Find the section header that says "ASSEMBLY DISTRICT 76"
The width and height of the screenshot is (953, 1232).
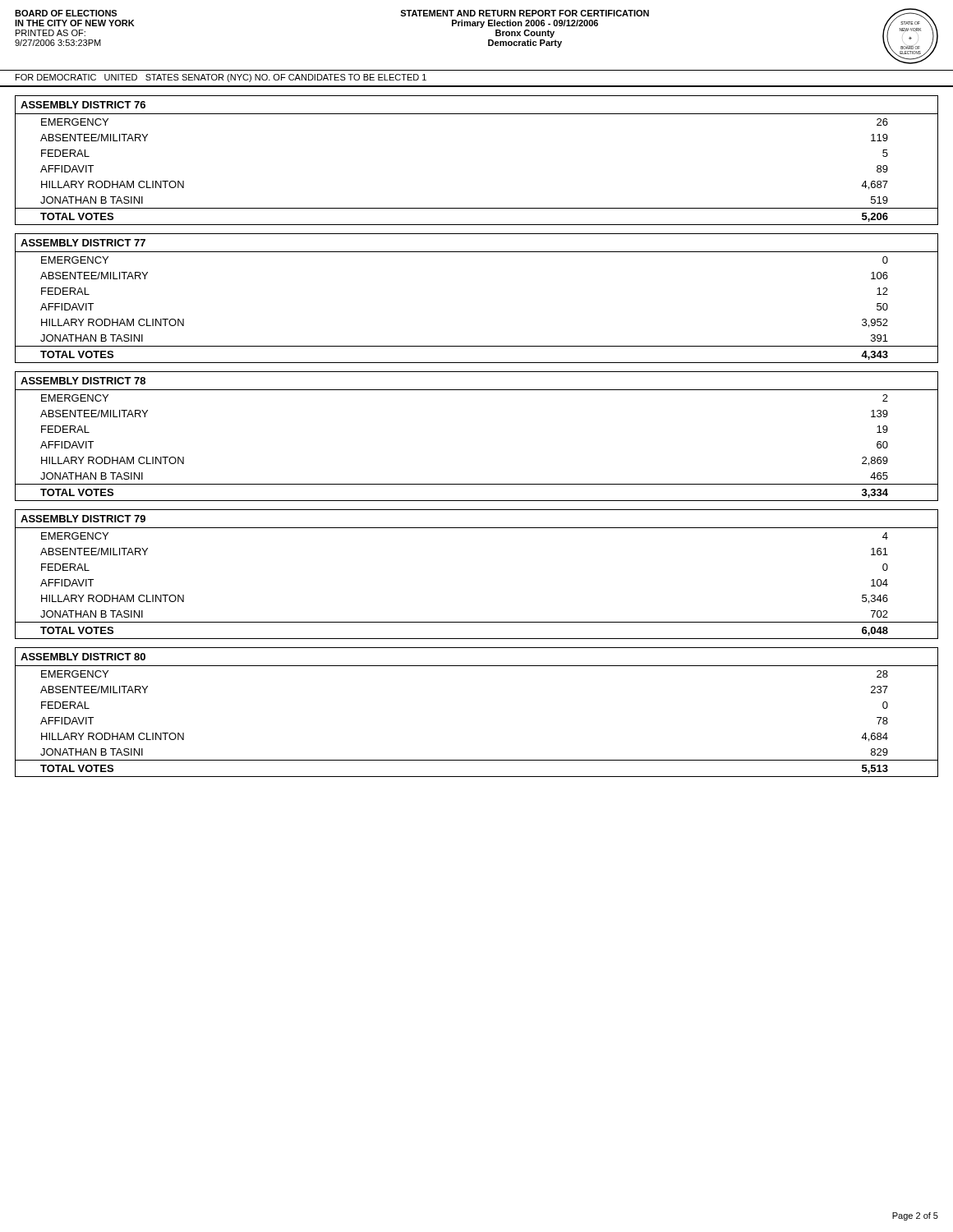83,105
